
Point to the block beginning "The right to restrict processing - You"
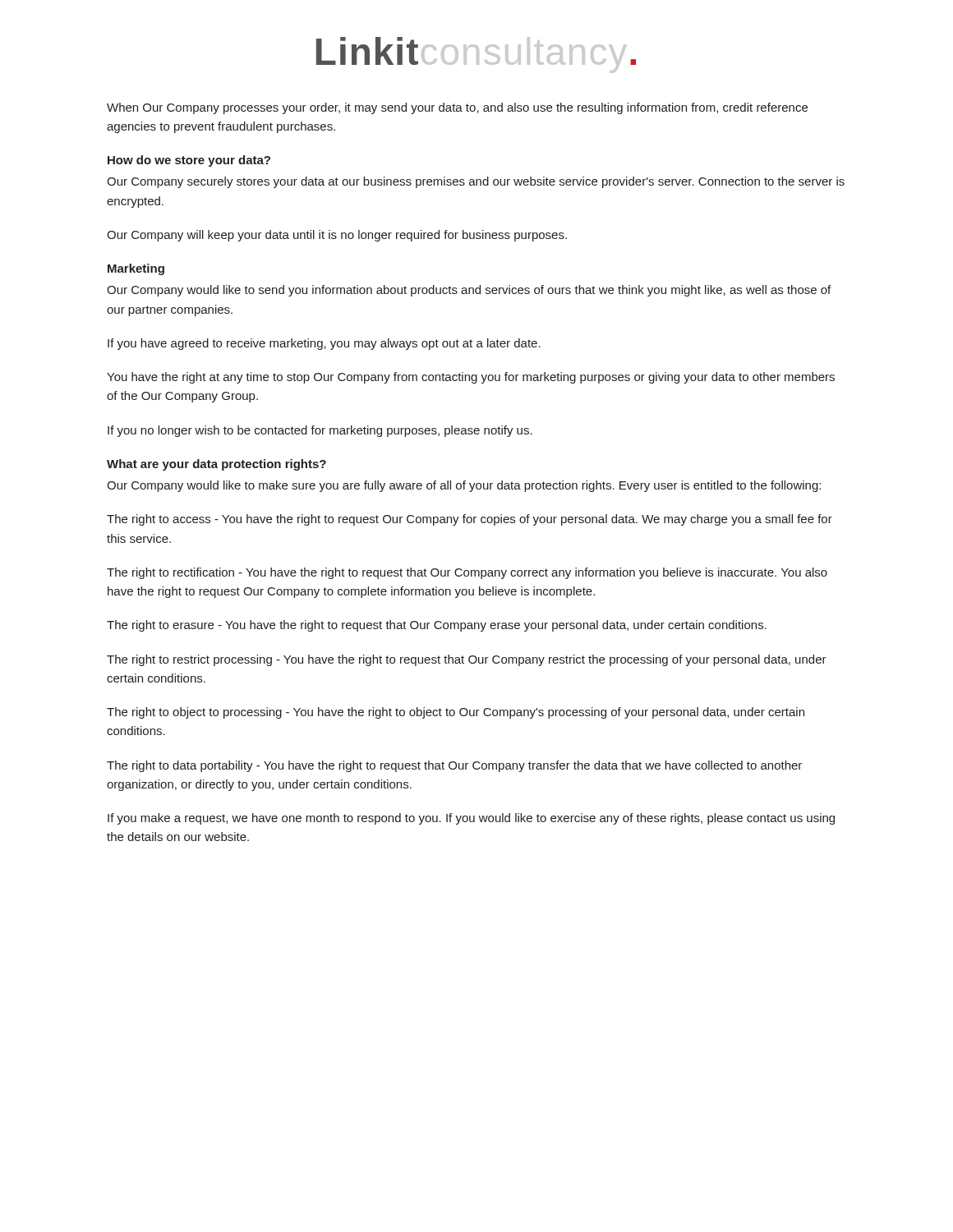[466, 668]
